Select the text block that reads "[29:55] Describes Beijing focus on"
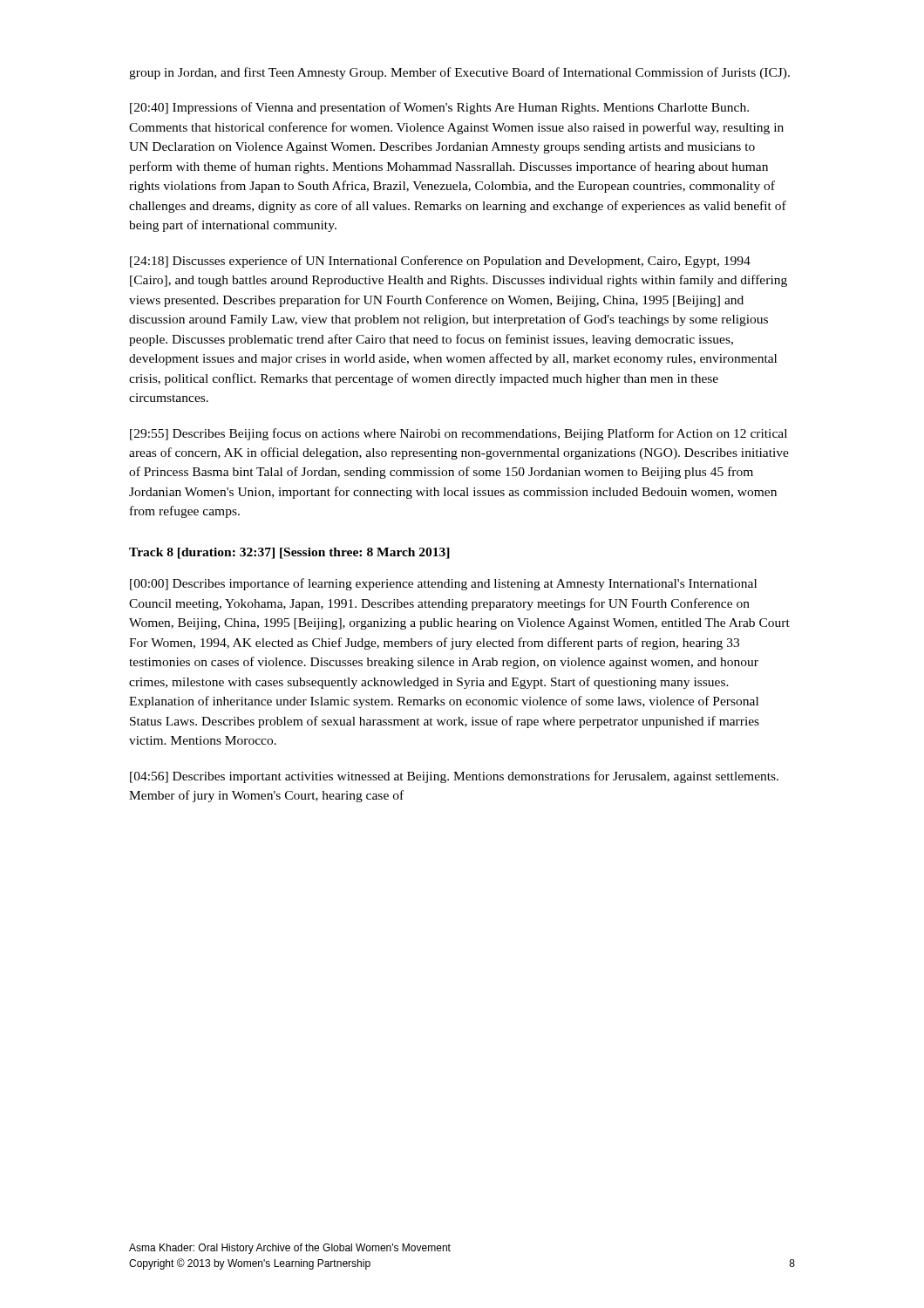This screenshot has width=924, height=1308. point(459,472)
